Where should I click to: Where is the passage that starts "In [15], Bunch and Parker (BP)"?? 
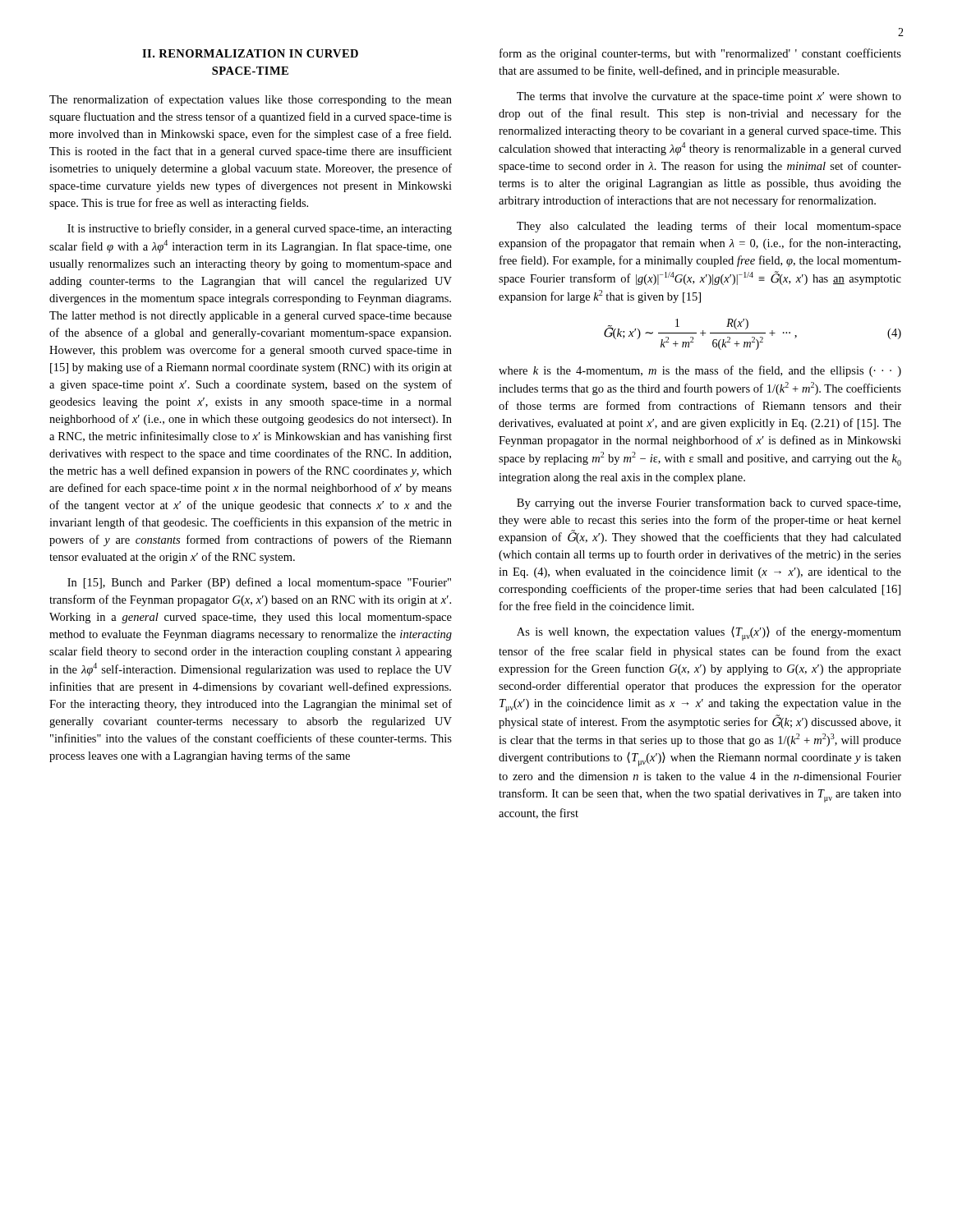pos(251,670)
